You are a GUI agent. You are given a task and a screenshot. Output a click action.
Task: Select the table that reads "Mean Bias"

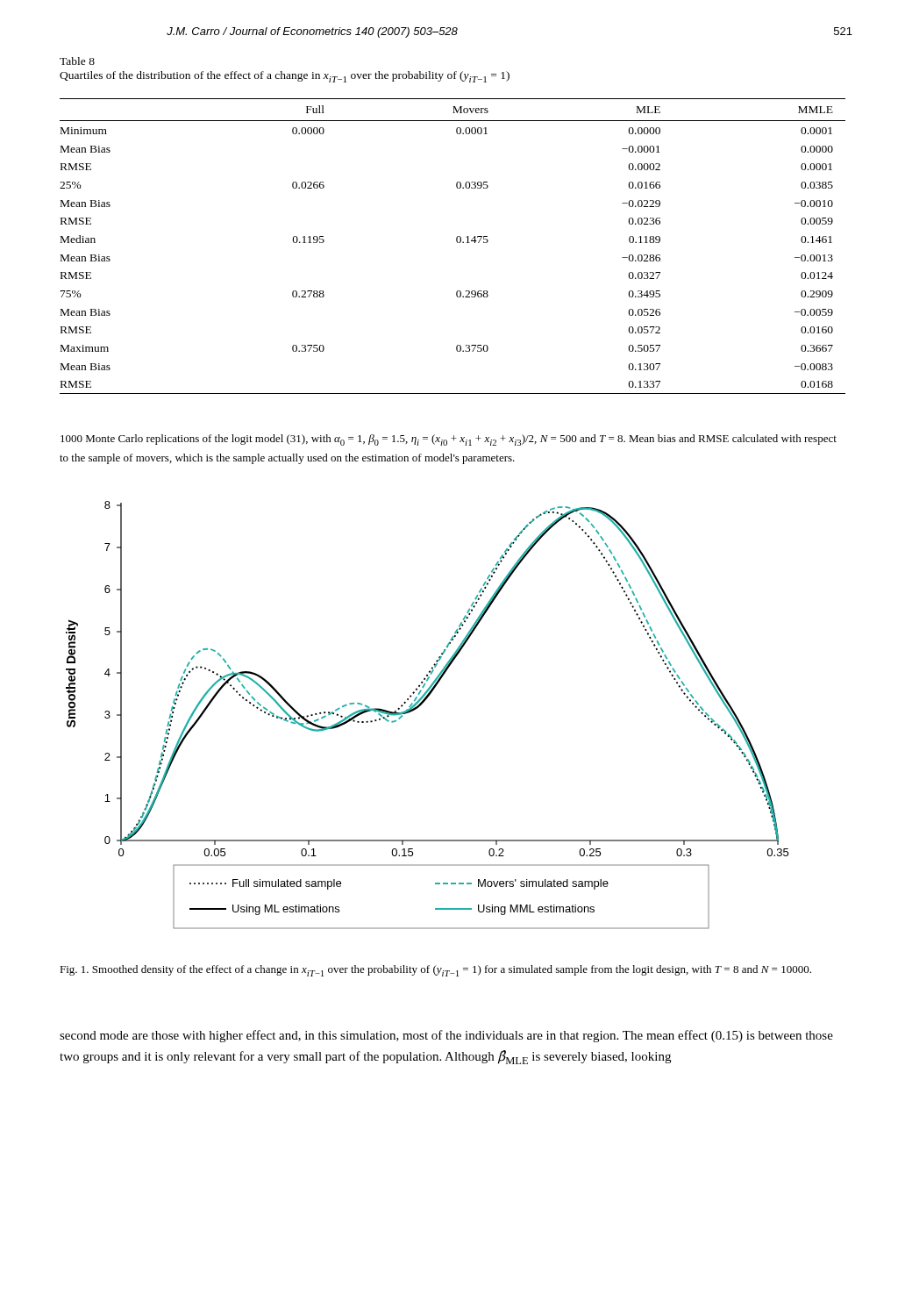tap(452, 246)
